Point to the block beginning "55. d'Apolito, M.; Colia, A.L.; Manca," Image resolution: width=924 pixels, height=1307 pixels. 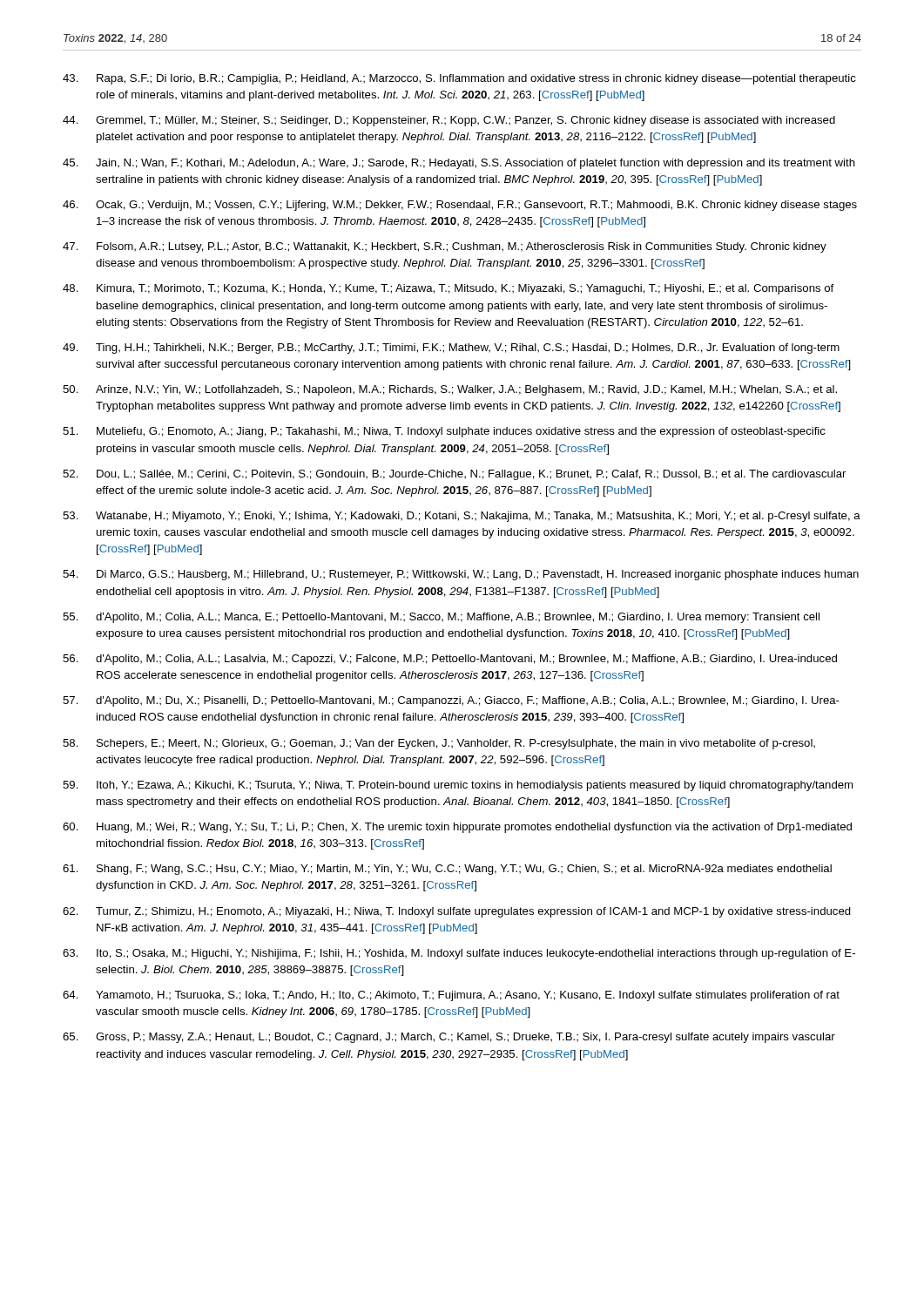point(462,625)
